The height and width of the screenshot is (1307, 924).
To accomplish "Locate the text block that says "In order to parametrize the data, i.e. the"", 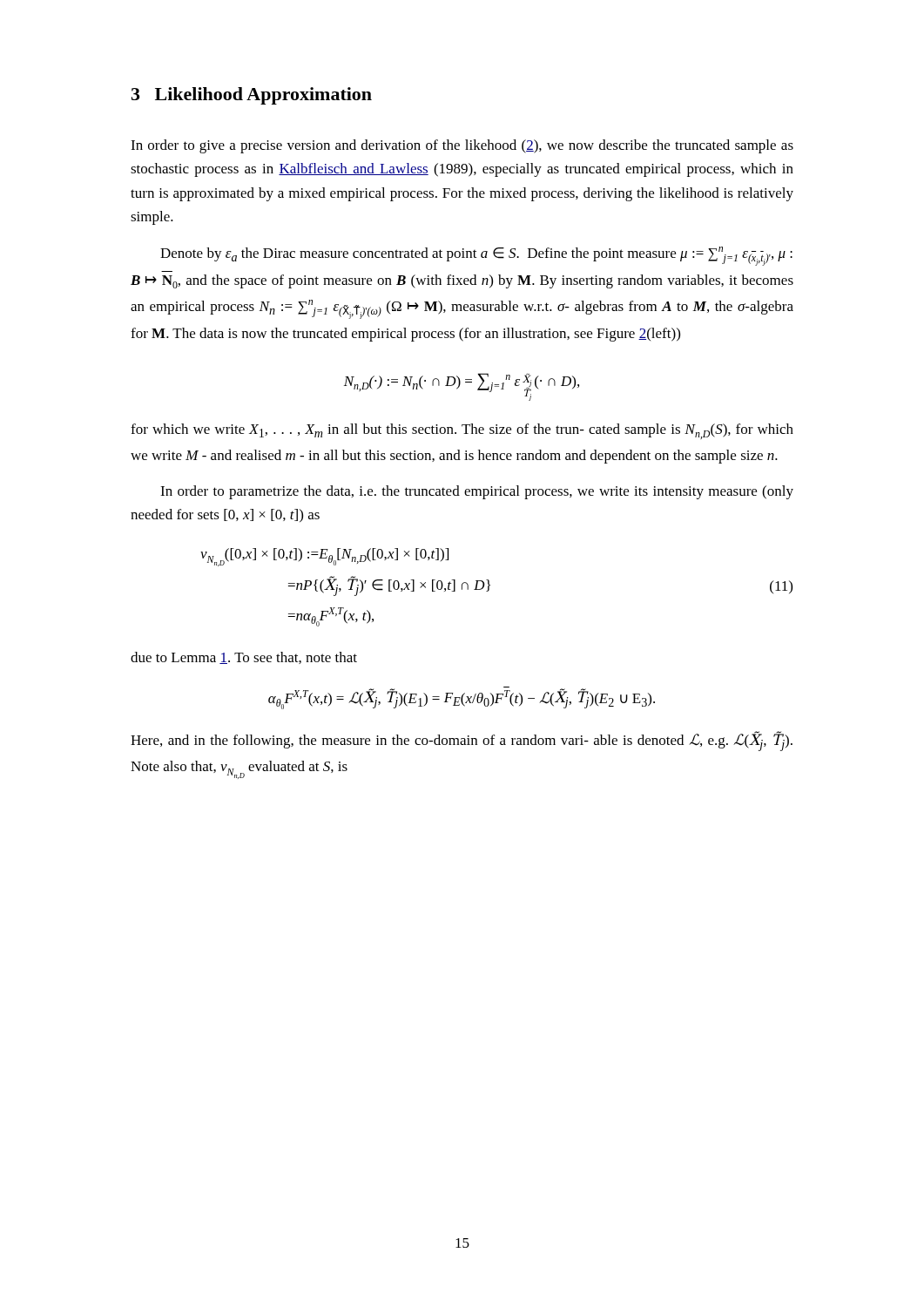I will 462,503.
